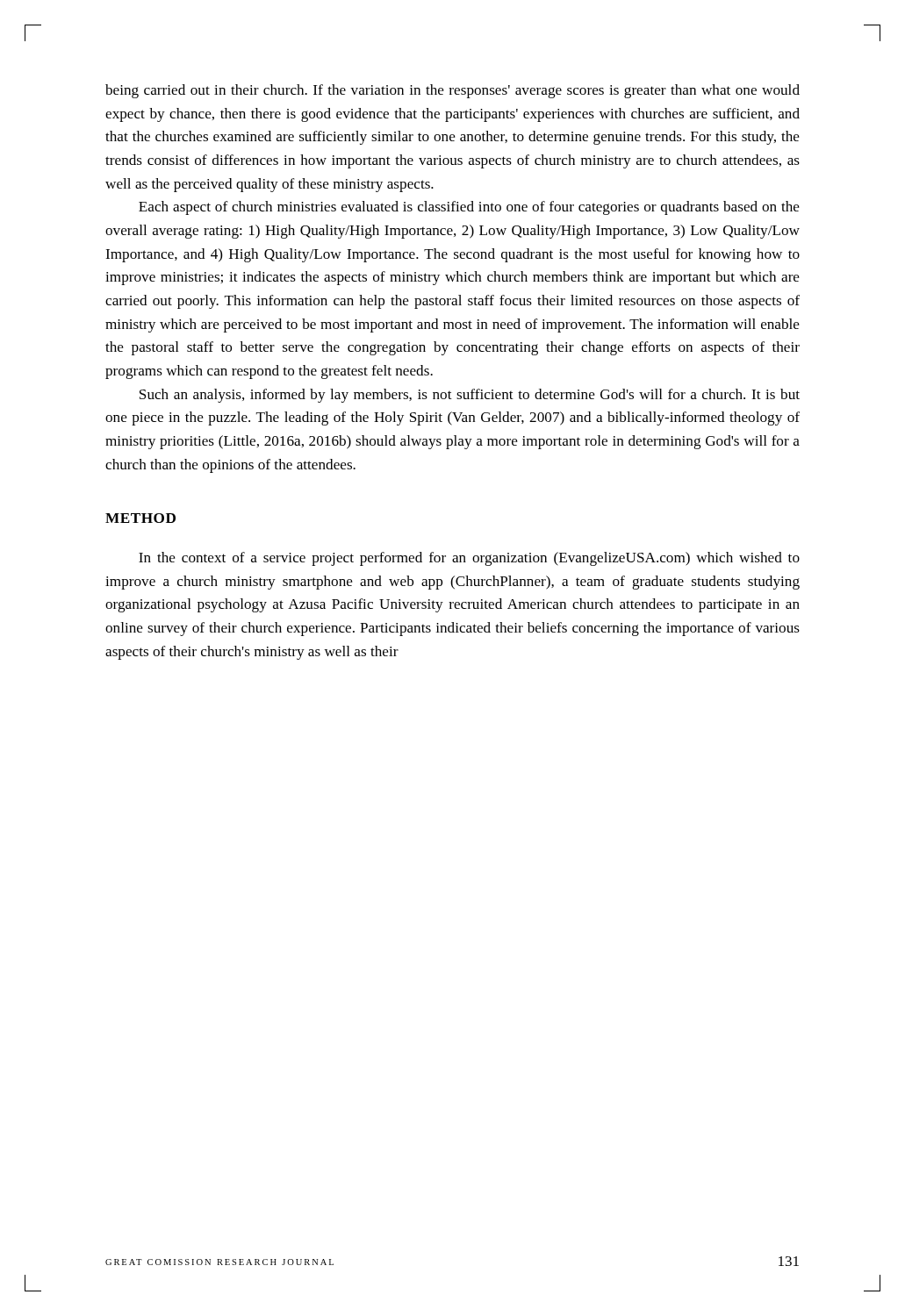905x1316 pixels.
Task: Point to the block starting "Each aspect of"
Action: [452, 289]
